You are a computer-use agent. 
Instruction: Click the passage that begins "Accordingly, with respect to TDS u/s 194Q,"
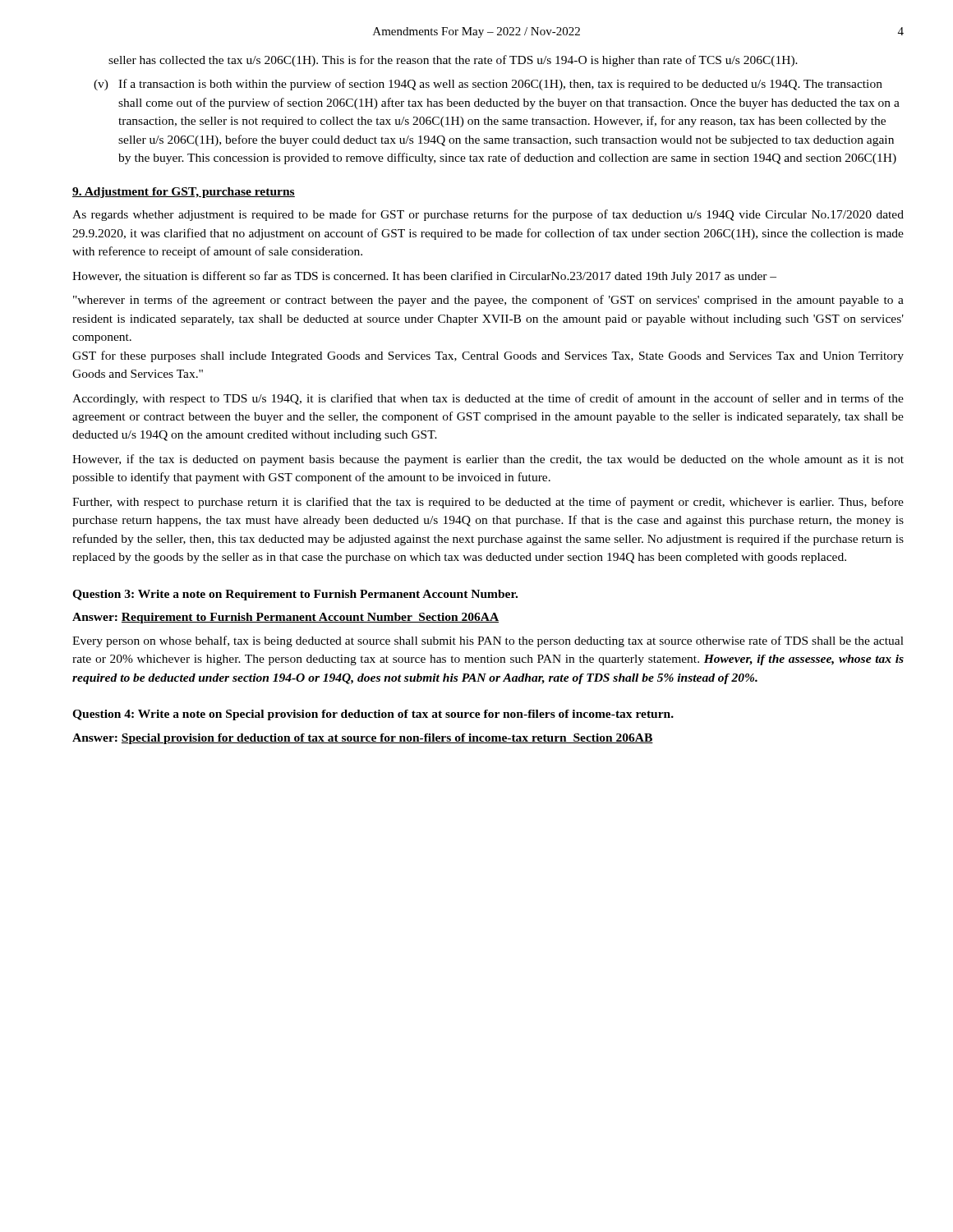[x=488, y=416]
